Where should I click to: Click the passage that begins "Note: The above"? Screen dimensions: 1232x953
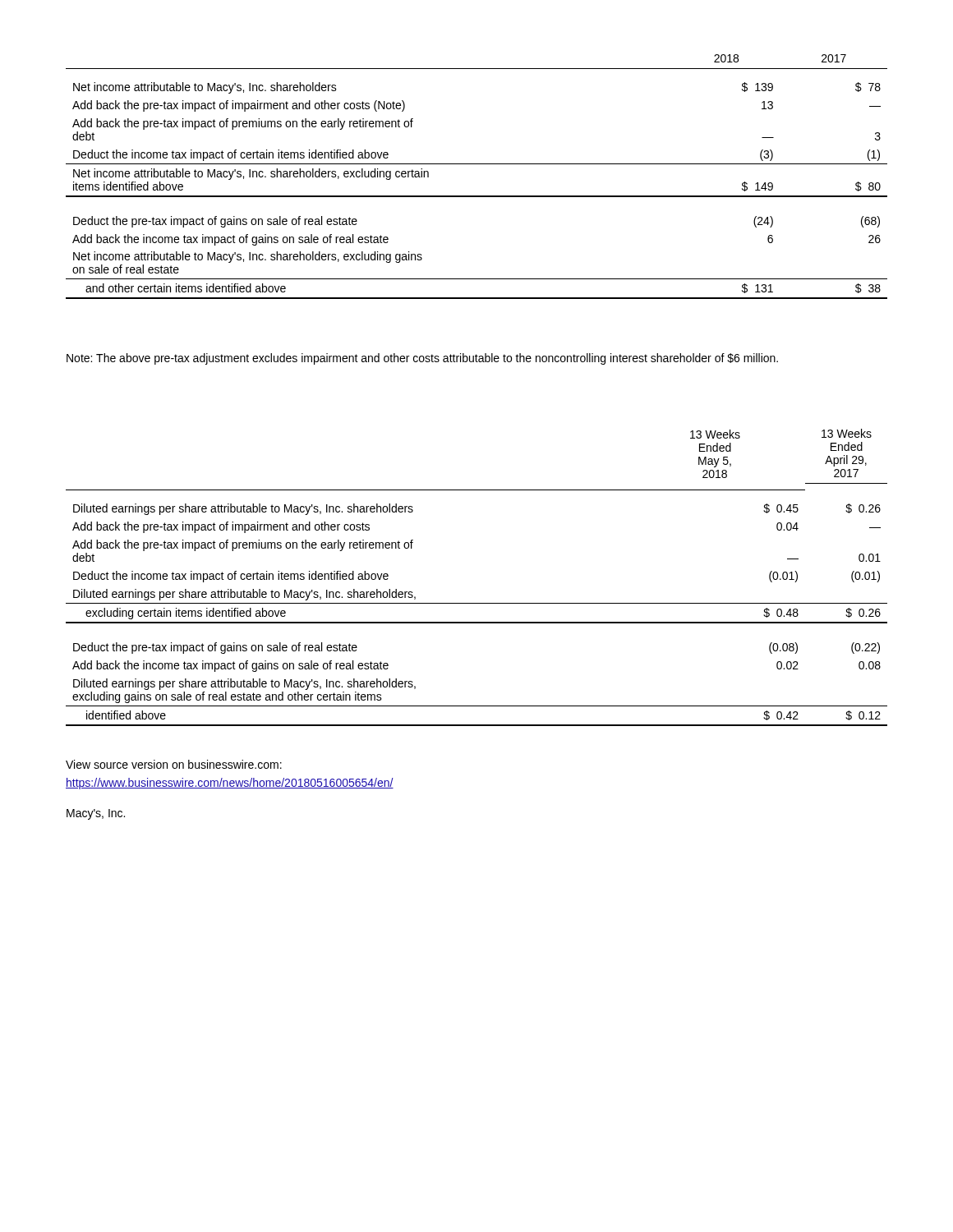click(x=422, y=358)
